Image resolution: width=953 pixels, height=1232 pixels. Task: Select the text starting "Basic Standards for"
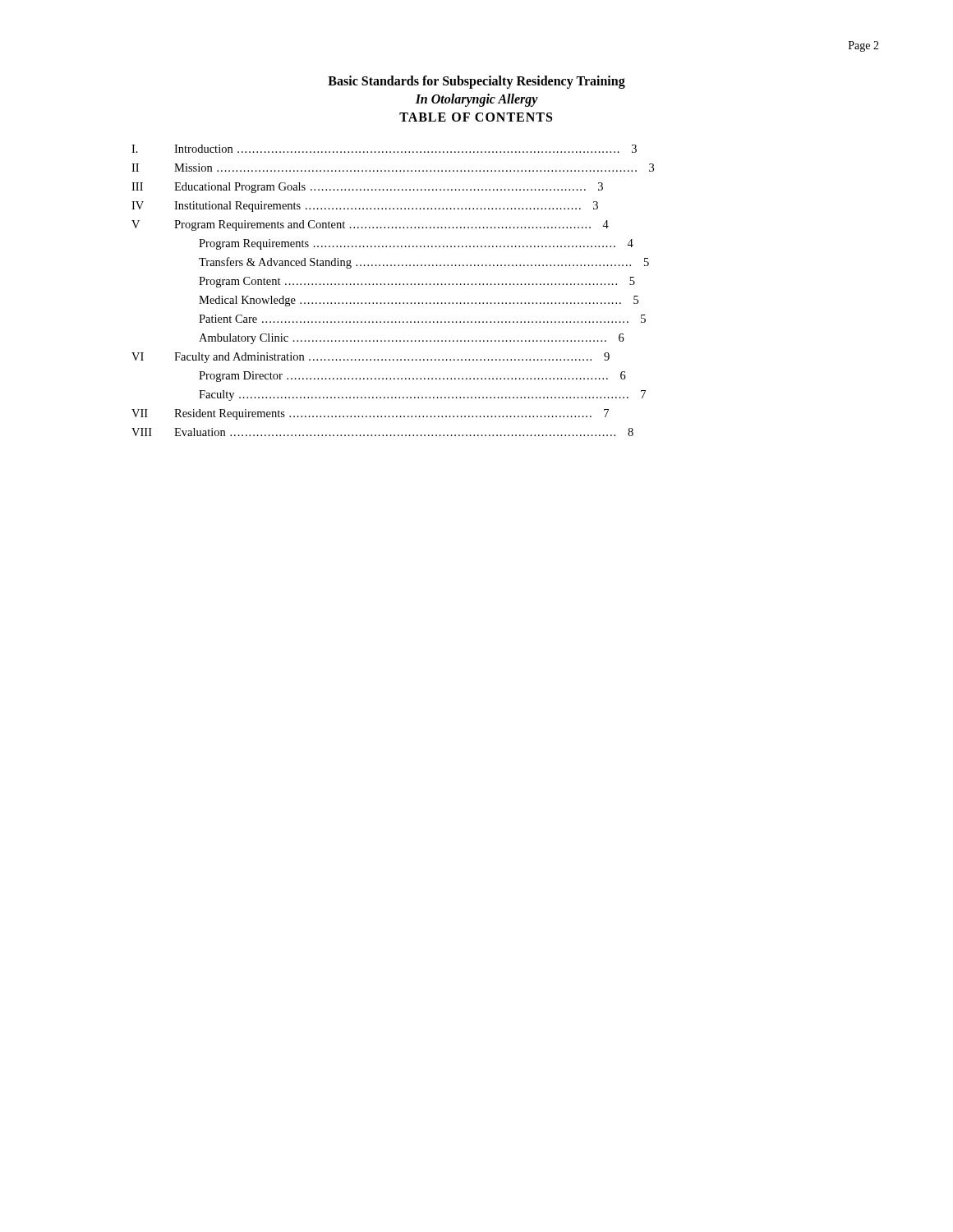[x=476, y=99]
